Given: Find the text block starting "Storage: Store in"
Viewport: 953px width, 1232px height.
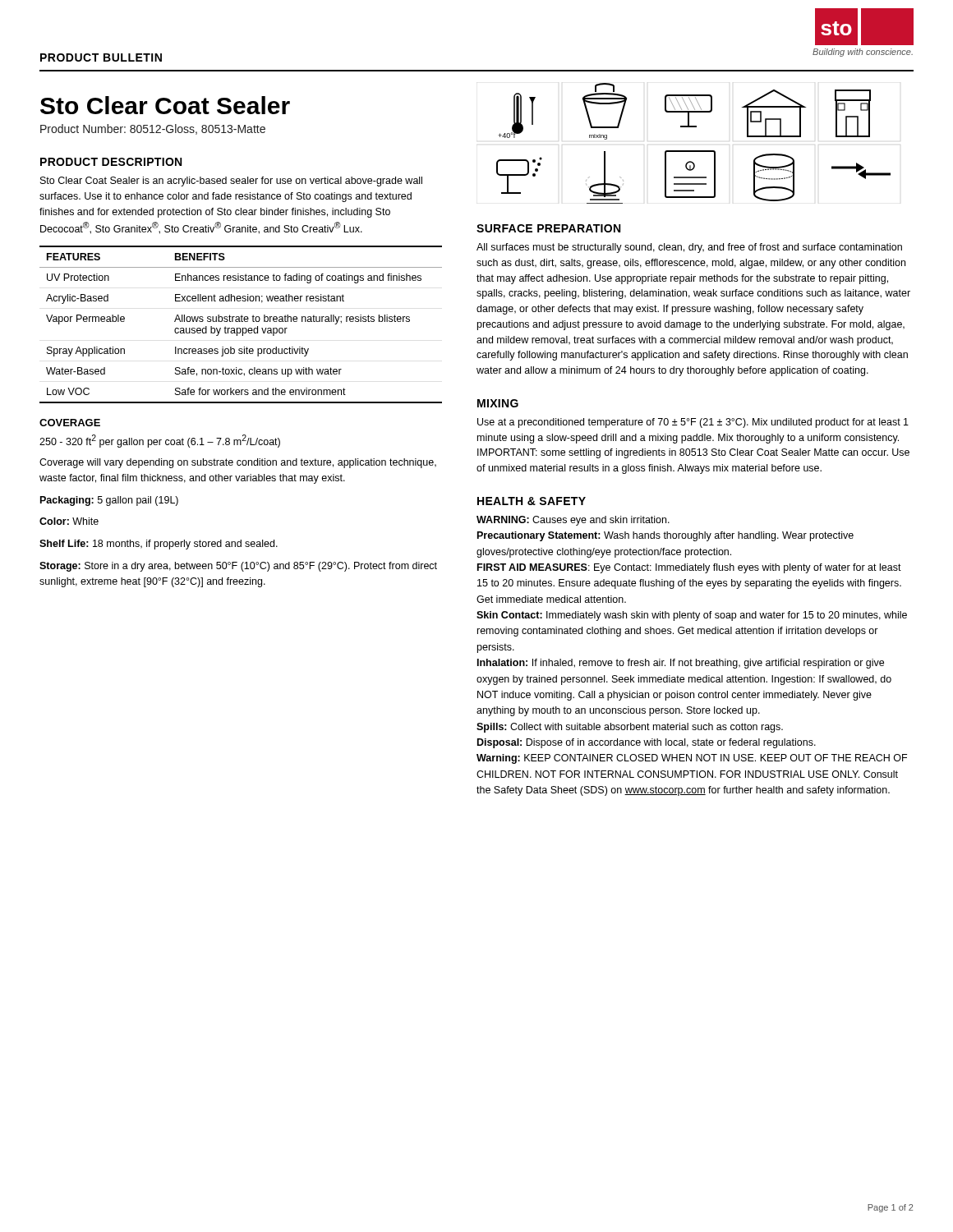Looking at the screenshot, I should [238, 573].
